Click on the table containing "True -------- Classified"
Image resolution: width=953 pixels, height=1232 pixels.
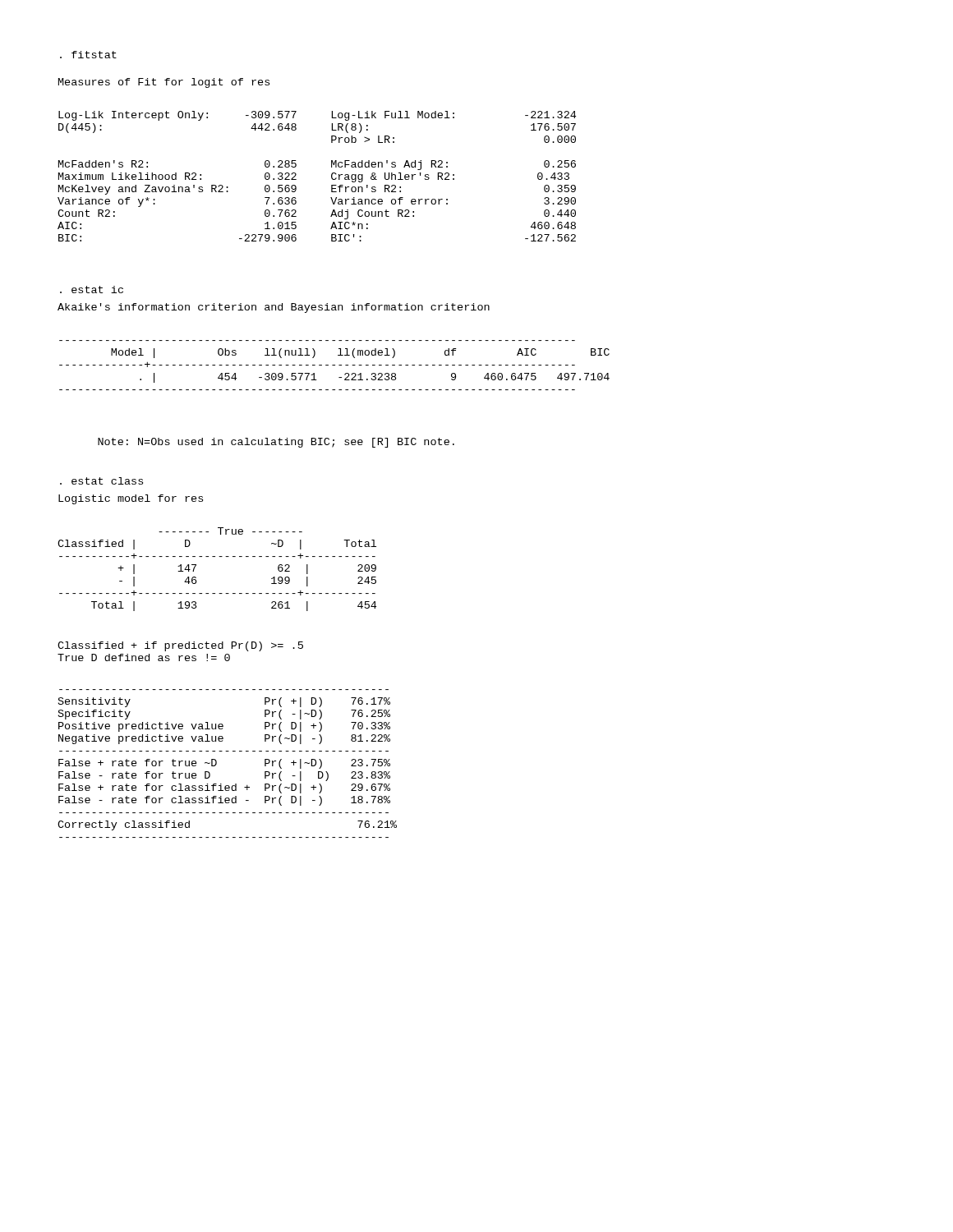[x=476, y=575]
